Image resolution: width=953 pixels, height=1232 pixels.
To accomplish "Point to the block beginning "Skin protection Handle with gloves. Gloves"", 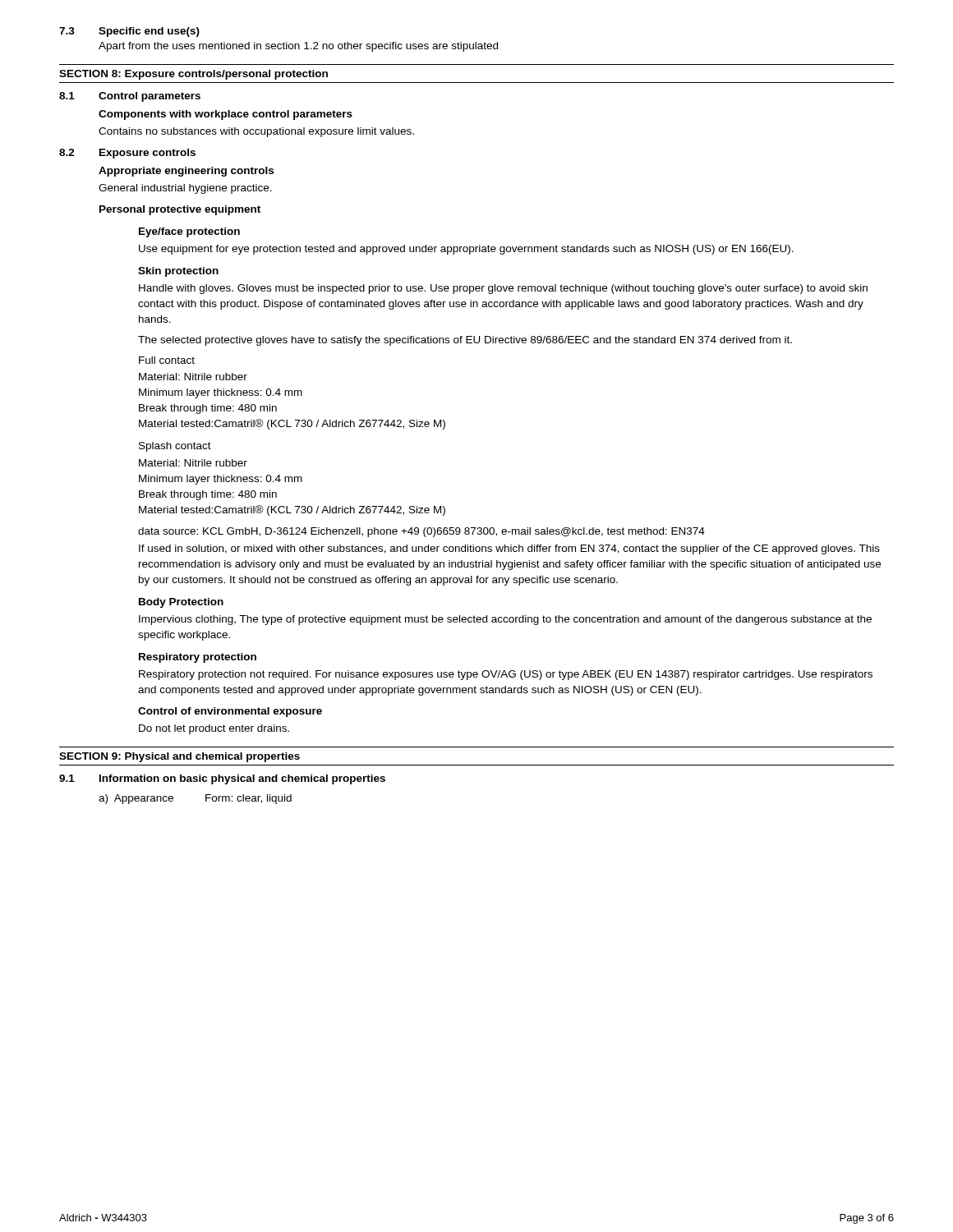I will 178,272.
